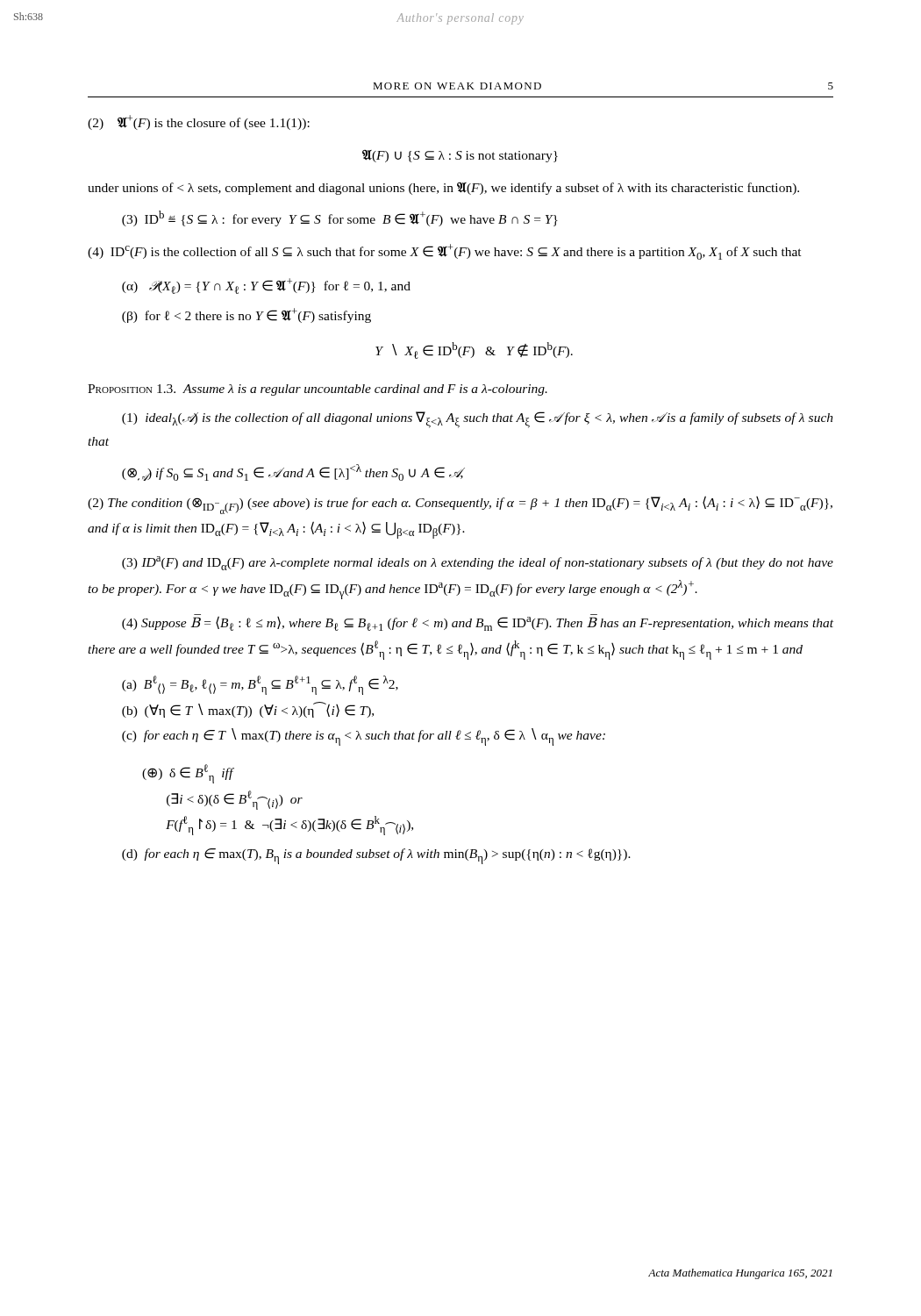Locate the text starting "(4) IDc(F) is"
This screenshot has height=1316, width=921.
445,251
